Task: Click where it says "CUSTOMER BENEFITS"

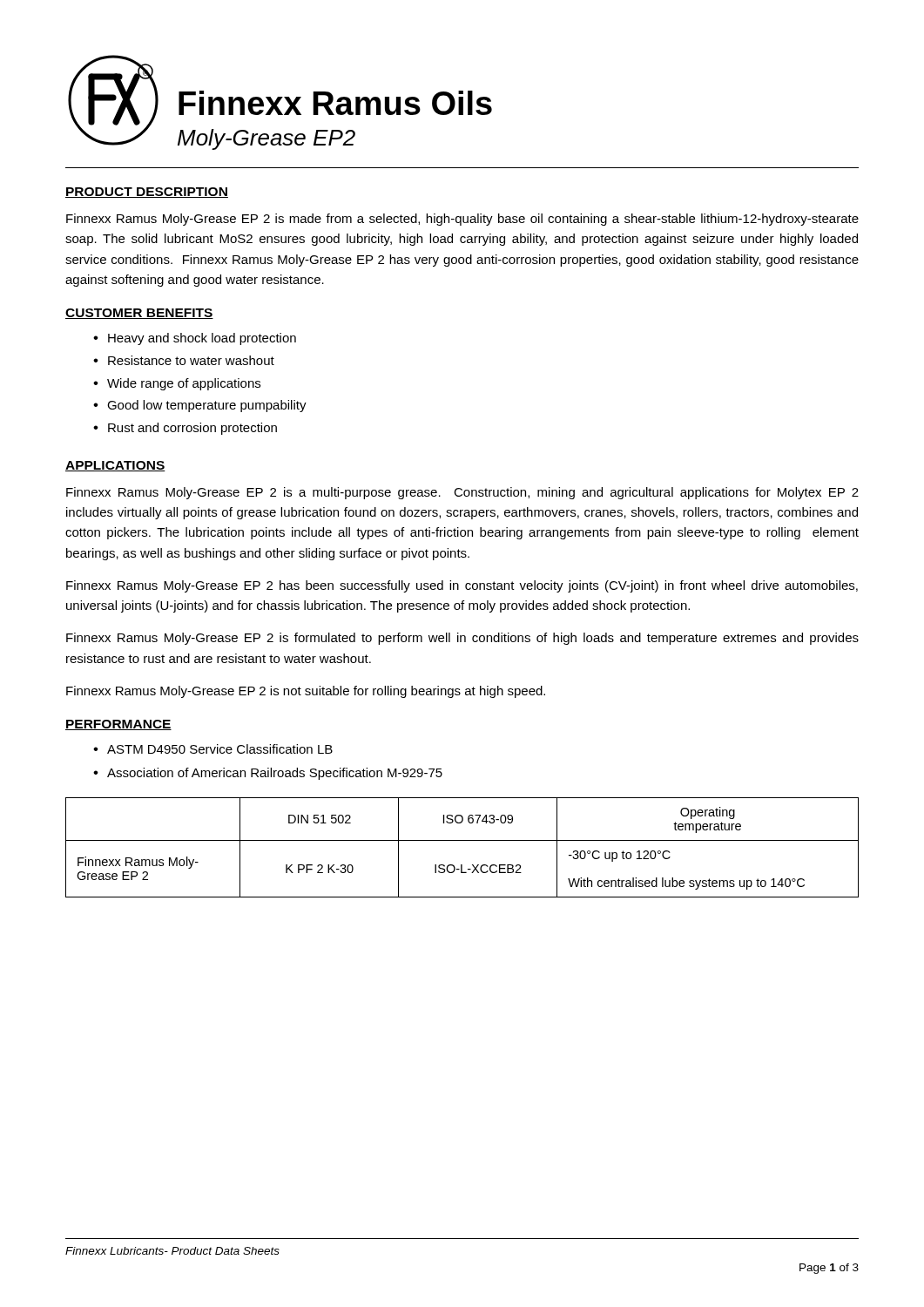Action: click(139, 312)
